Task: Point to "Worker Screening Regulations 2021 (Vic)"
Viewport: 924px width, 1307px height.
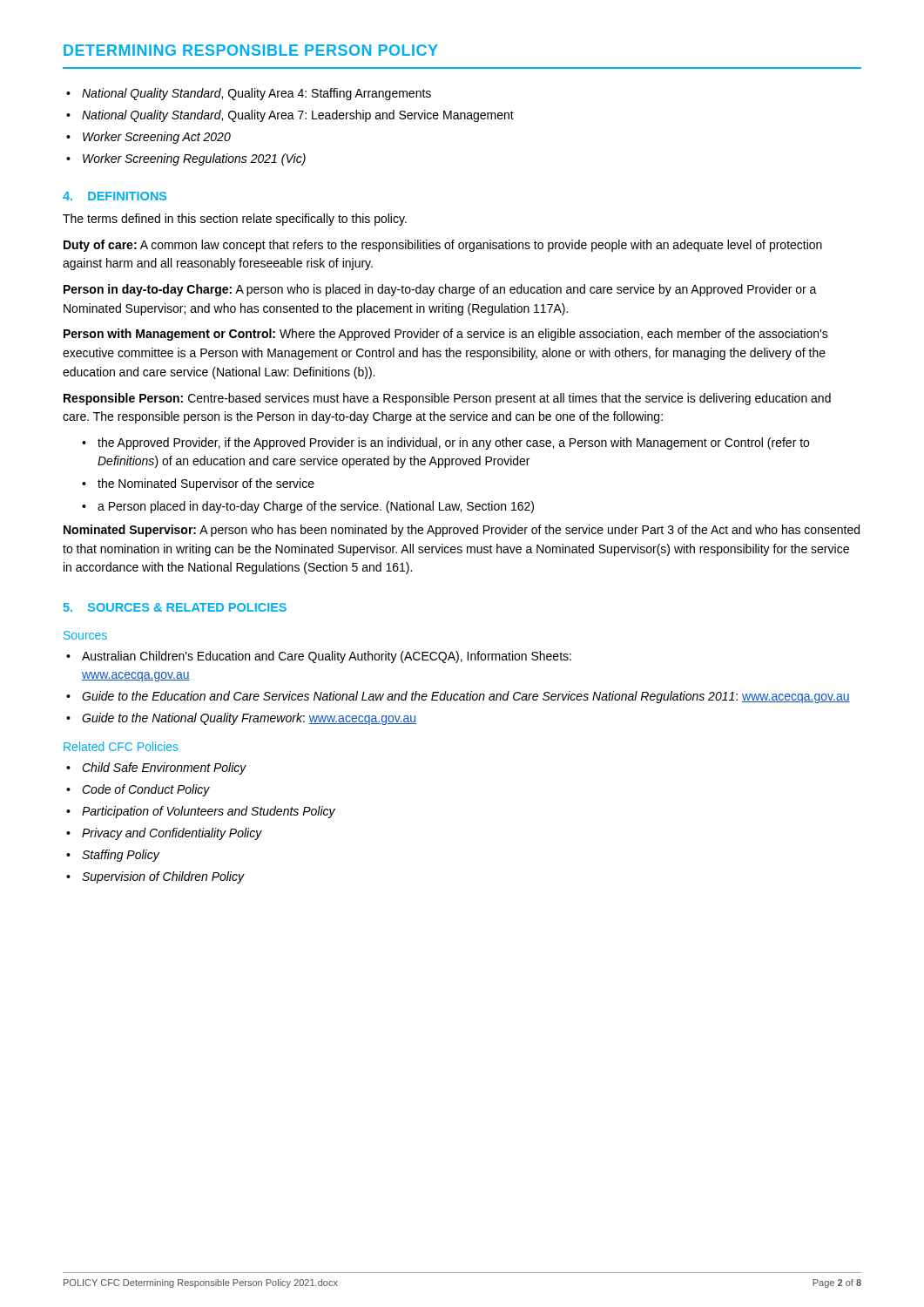Action: tap(194, 159)
